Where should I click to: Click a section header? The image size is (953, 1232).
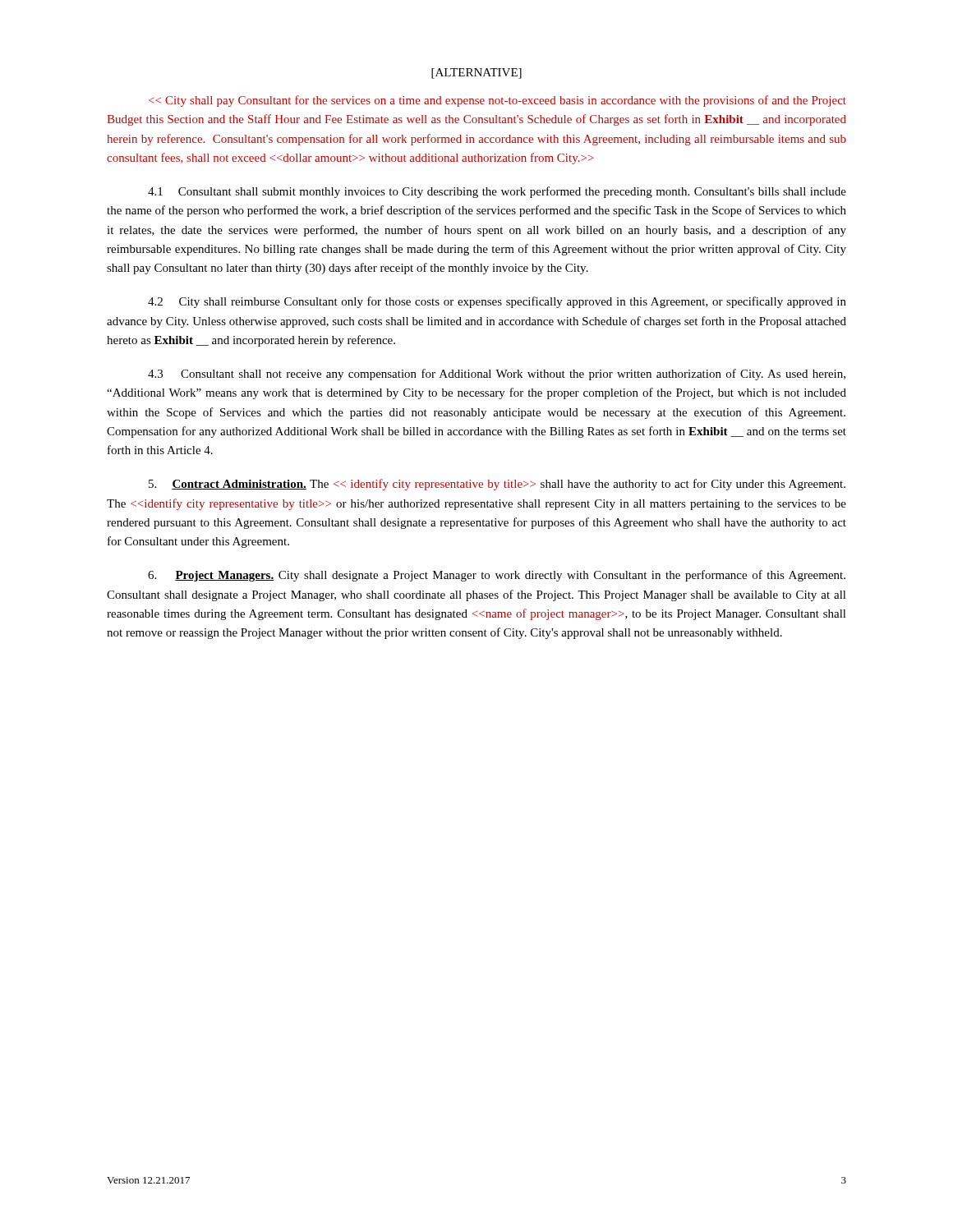(476, 72)
